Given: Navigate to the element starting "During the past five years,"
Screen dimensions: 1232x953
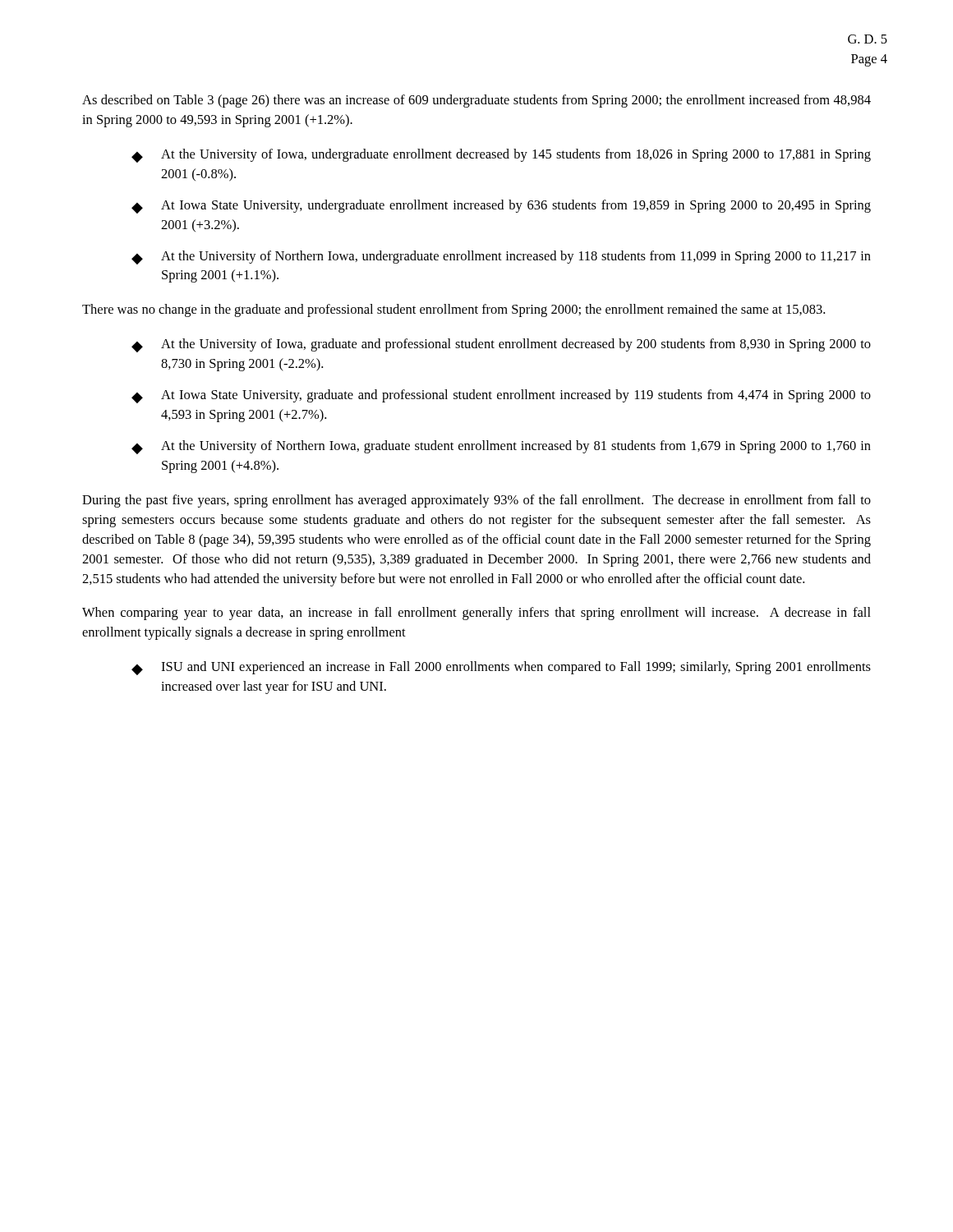Looking at the screenshot, I should 476,539.
